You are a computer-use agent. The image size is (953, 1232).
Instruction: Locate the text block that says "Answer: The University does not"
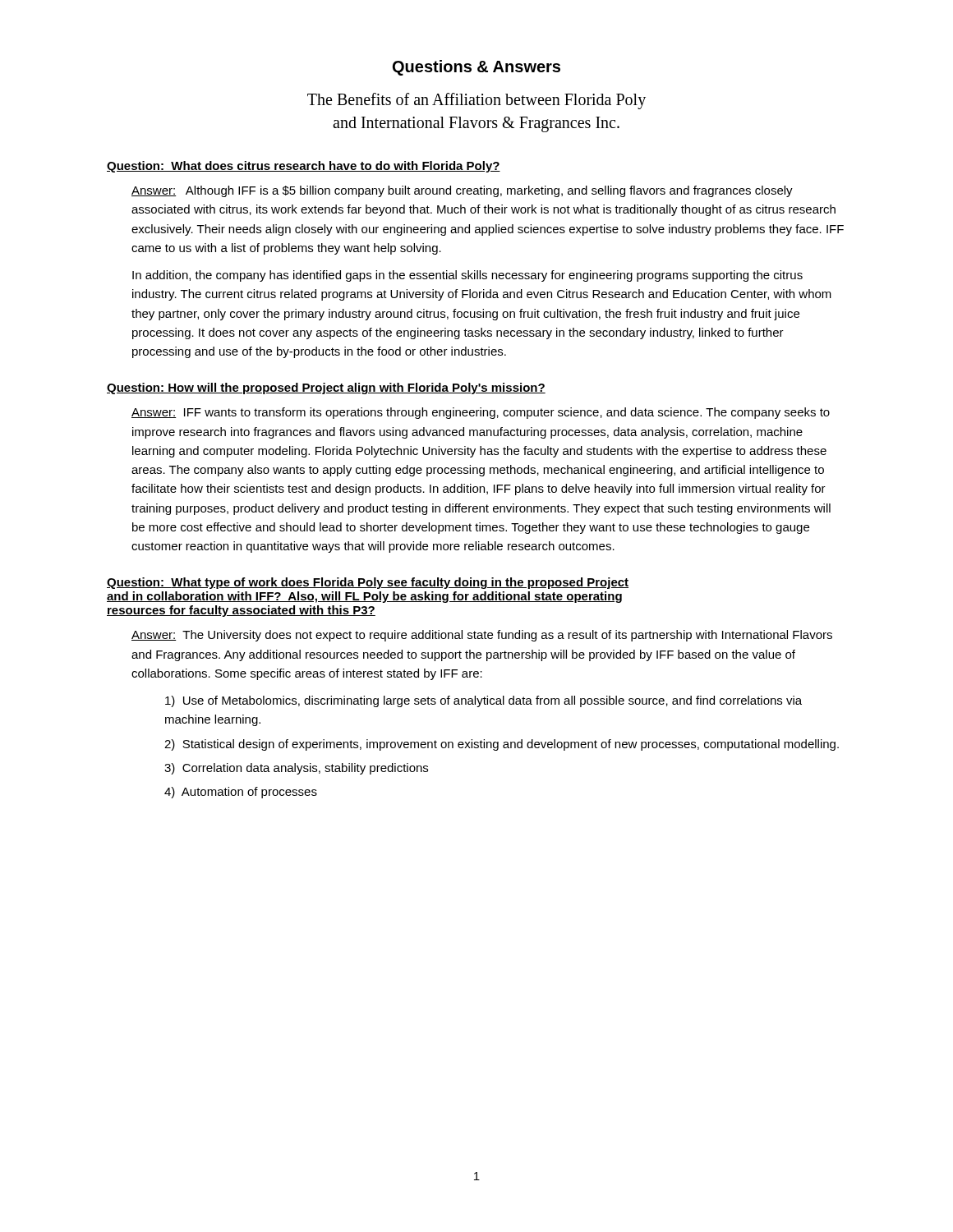[482, 654]
